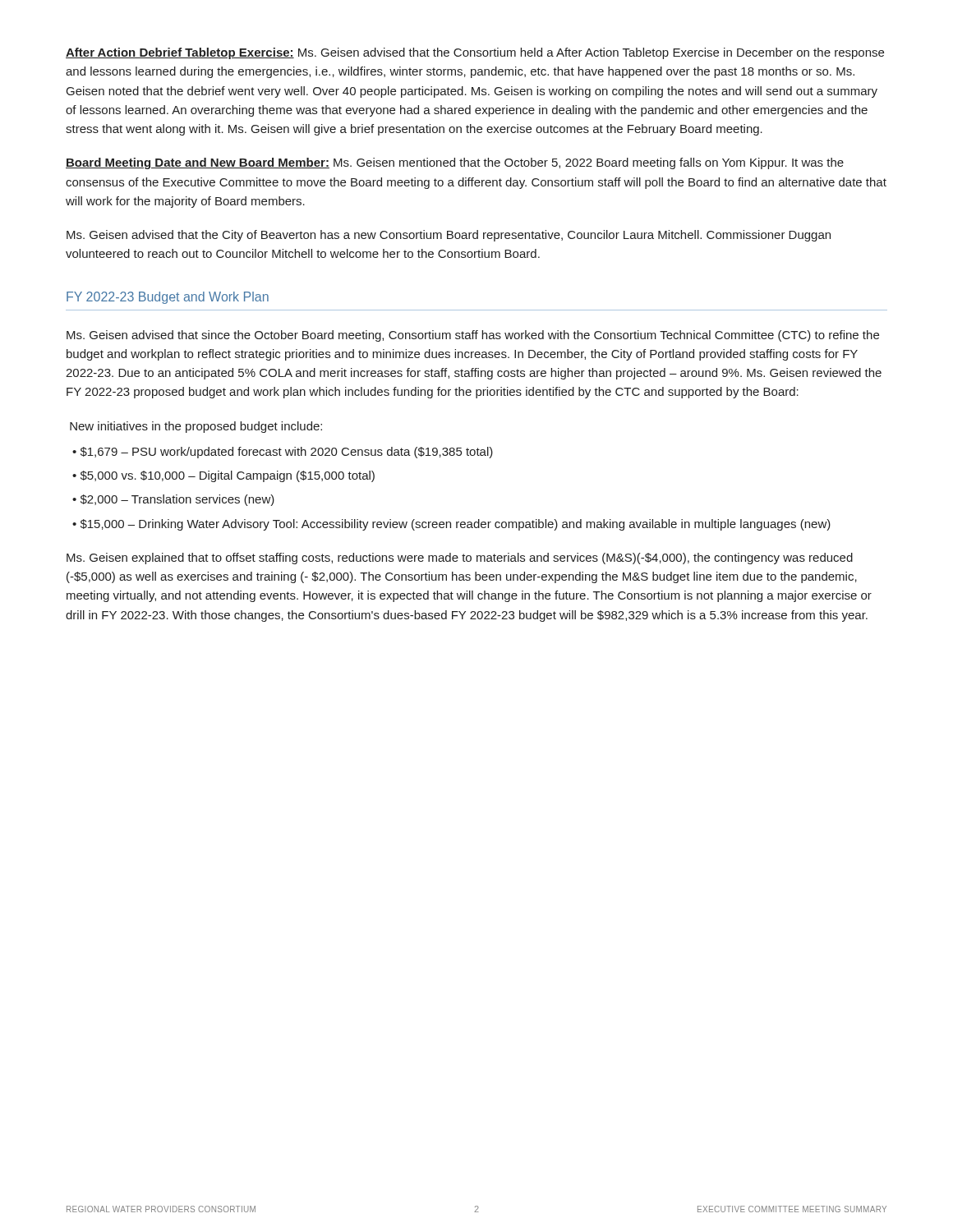Locate the element starting "New initiatives in the"
The image size is (953, 1232).
click(195, 425)
